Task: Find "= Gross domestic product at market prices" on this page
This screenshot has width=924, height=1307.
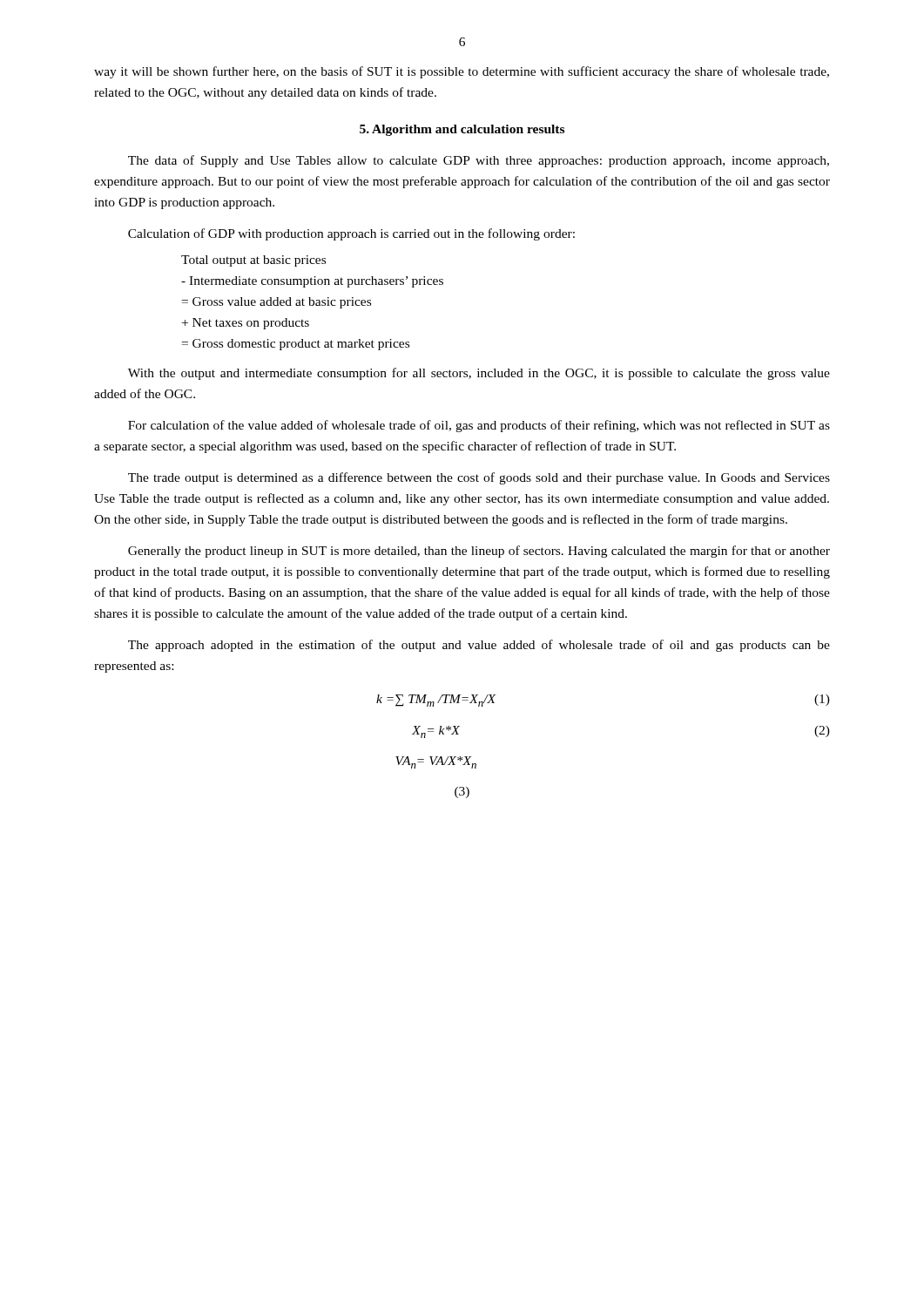Action: click(295, 343)
